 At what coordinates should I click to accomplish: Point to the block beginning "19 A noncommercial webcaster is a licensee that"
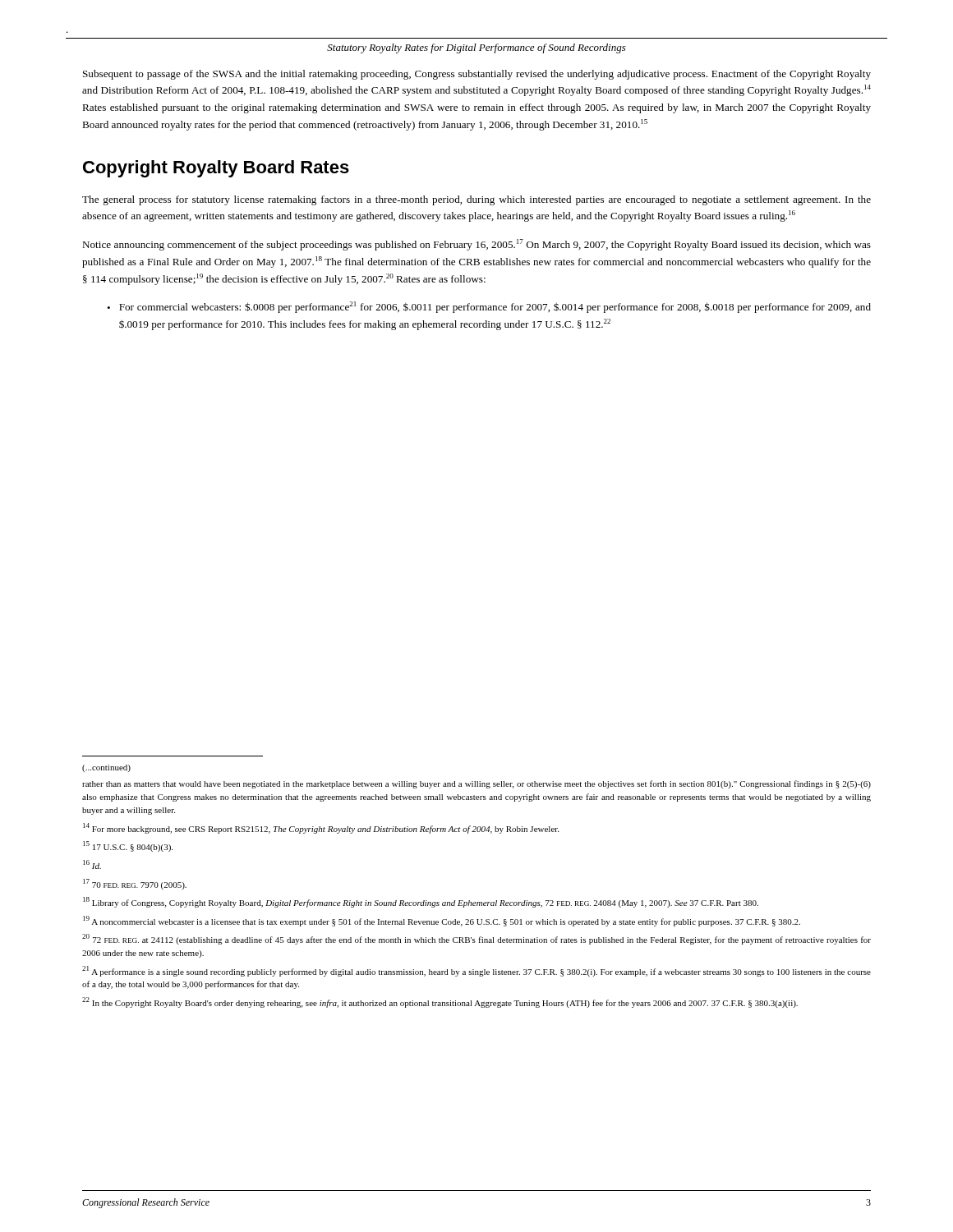[x=441, y=920]
